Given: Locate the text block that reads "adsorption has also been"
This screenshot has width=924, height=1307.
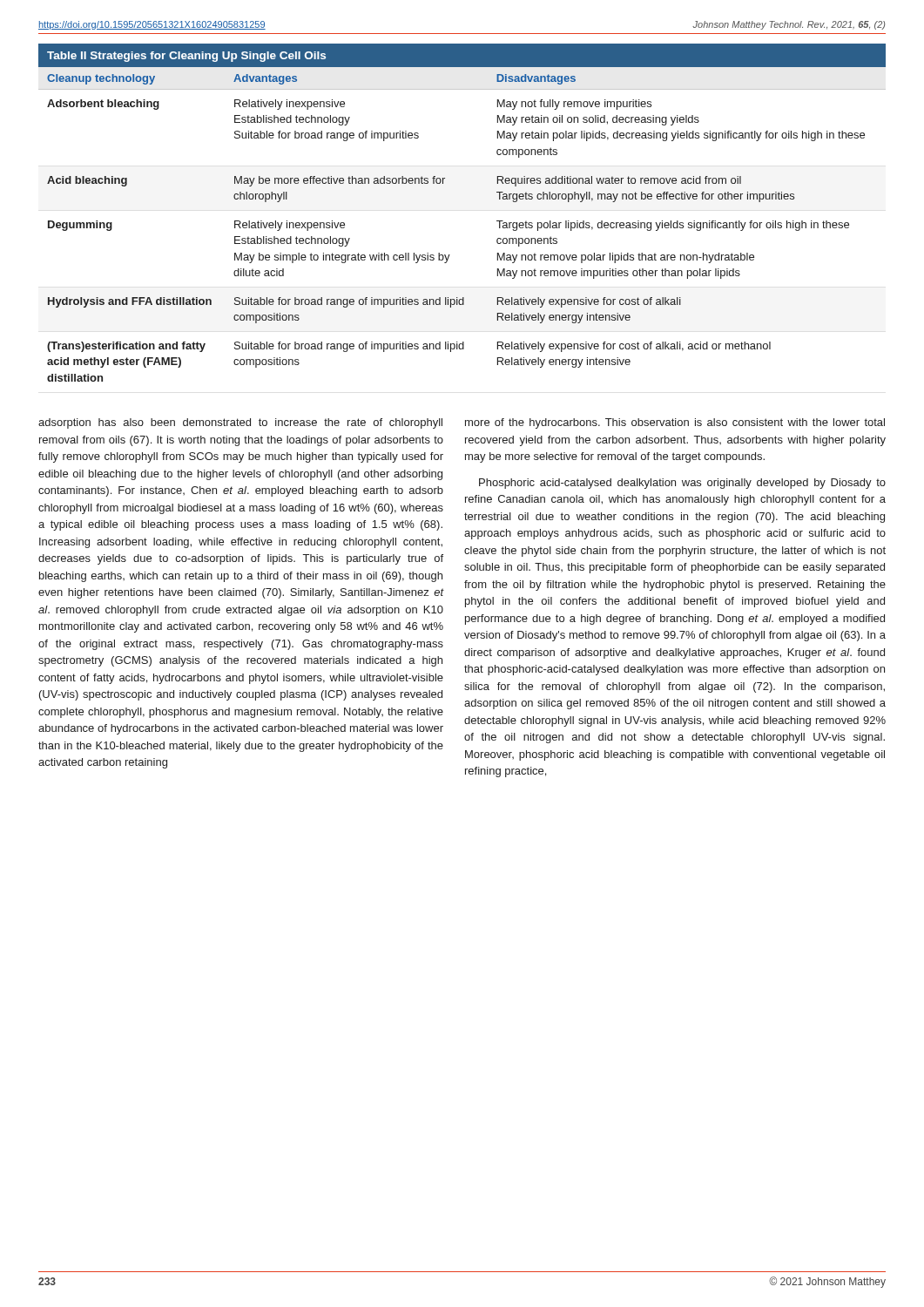Looking at the screenshot, I should tap(241, 592).
